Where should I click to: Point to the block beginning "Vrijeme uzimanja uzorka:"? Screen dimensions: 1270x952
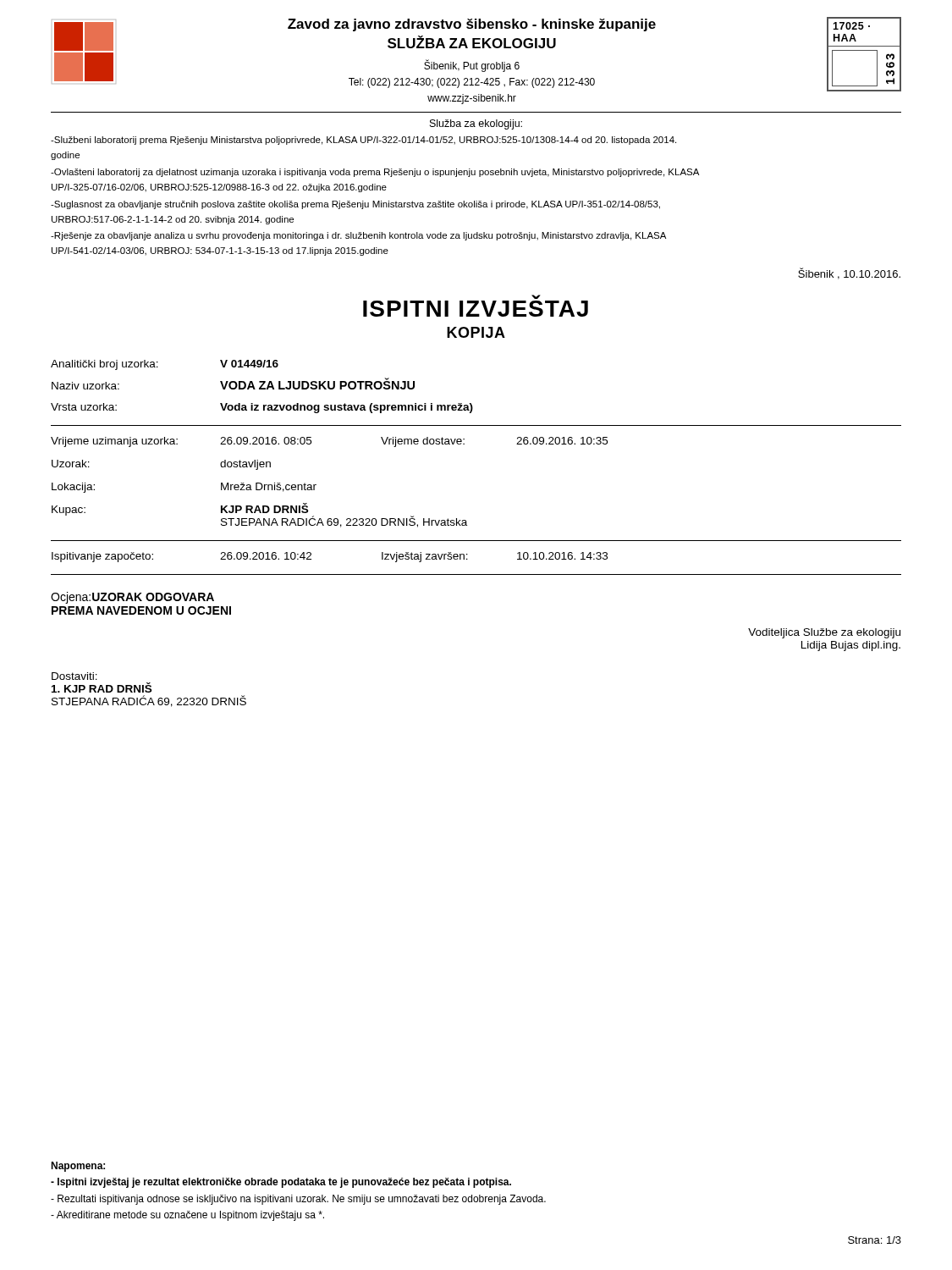pos(111,442)
